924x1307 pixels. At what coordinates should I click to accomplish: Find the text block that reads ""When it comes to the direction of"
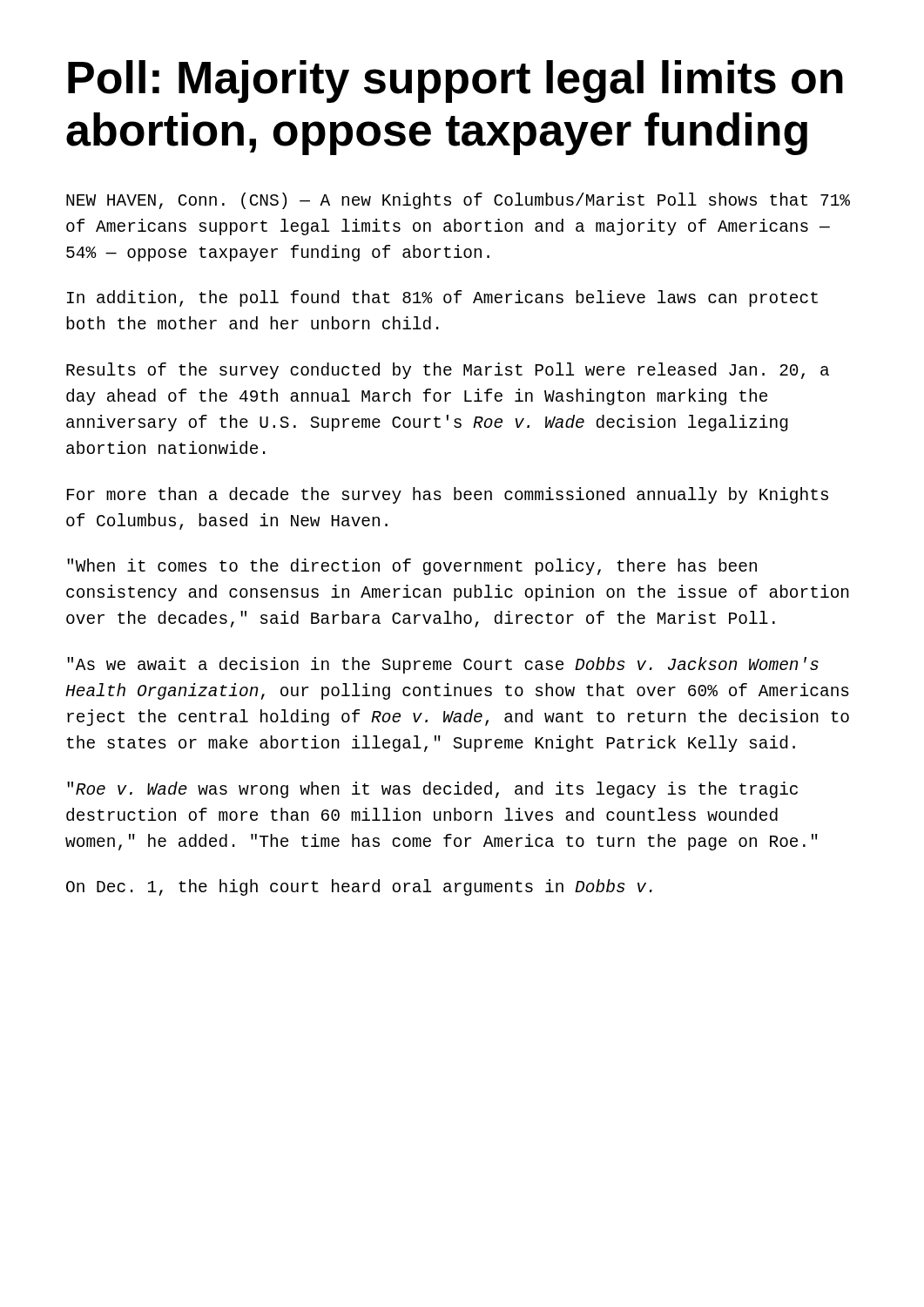tap(458, 594)
